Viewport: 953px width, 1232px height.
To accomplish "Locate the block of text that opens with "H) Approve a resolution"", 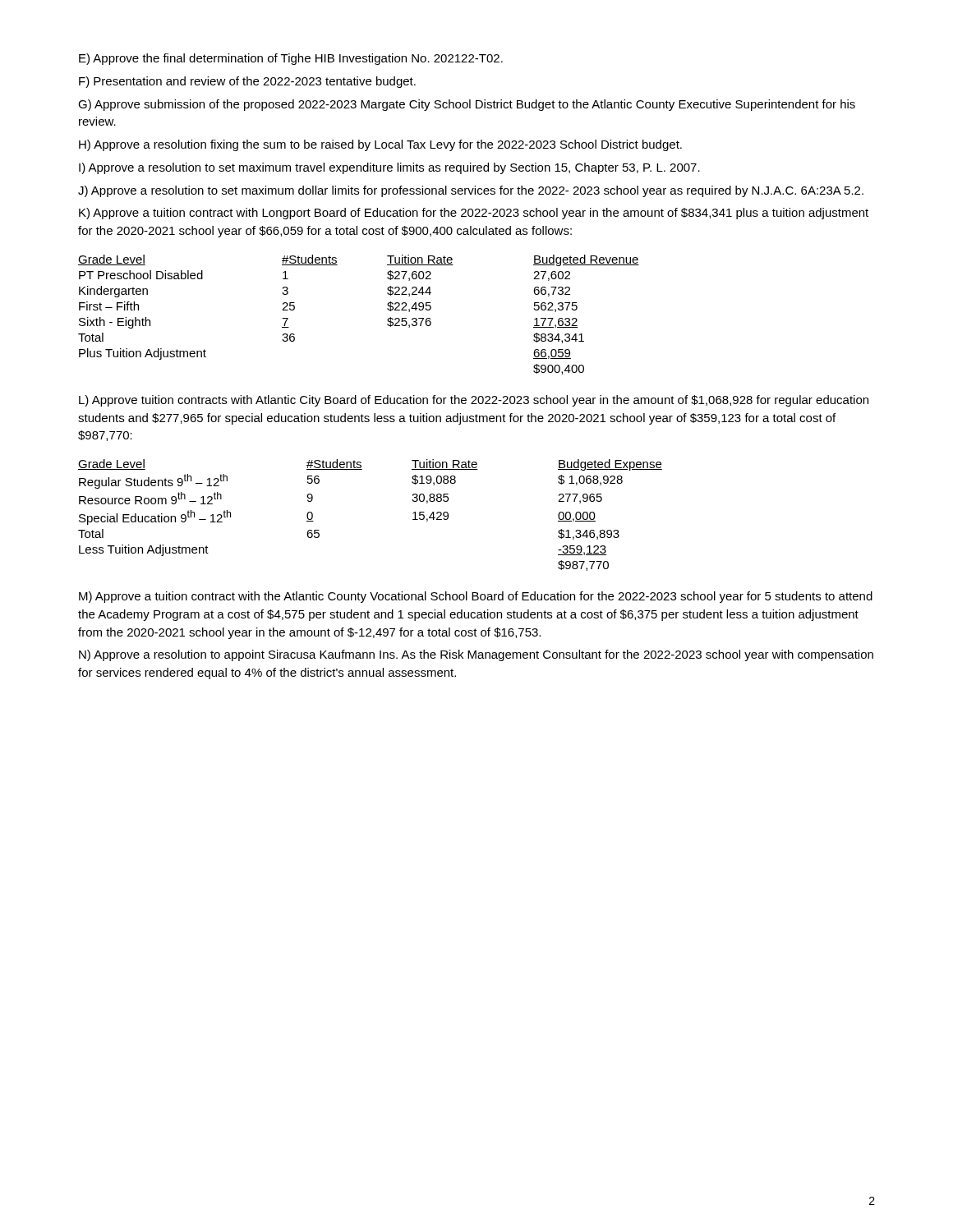I will pyautogui.click(x=380, y=144).
